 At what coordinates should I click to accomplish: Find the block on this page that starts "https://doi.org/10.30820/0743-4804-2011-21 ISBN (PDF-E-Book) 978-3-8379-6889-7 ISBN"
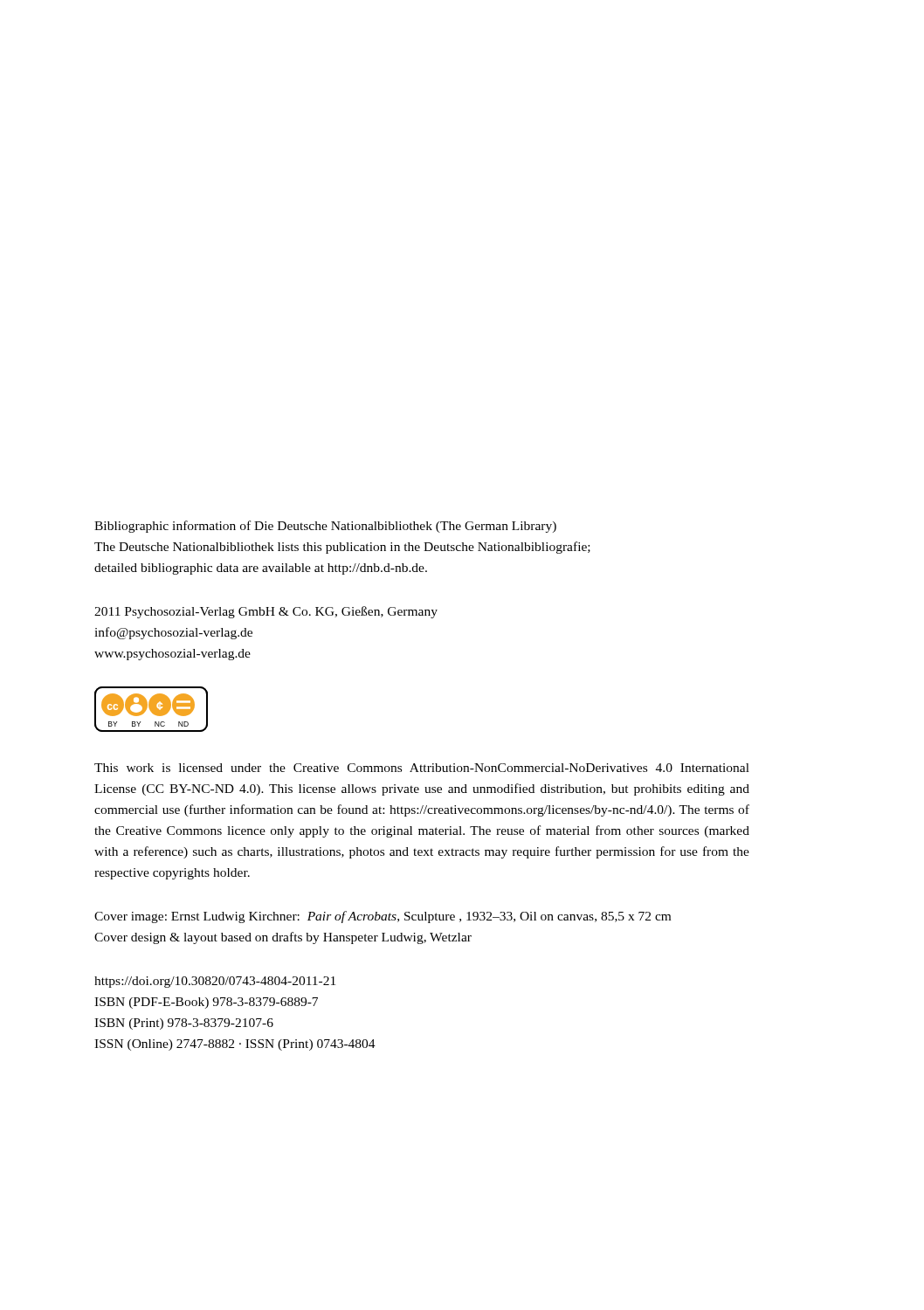pyautogui.click(x=235, y=1012)
